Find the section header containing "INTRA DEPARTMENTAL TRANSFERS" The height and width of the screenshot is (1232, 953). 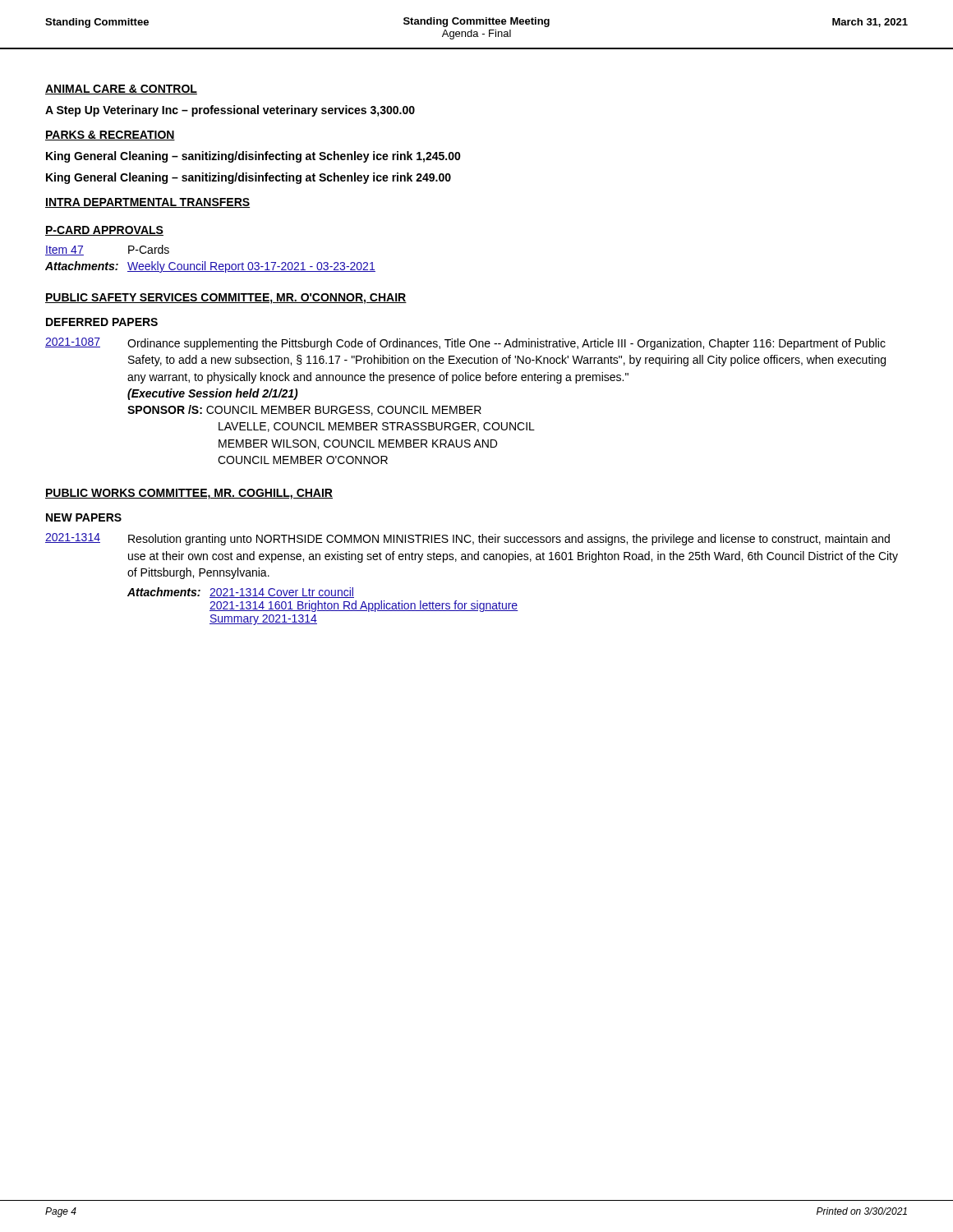point(148,202)
